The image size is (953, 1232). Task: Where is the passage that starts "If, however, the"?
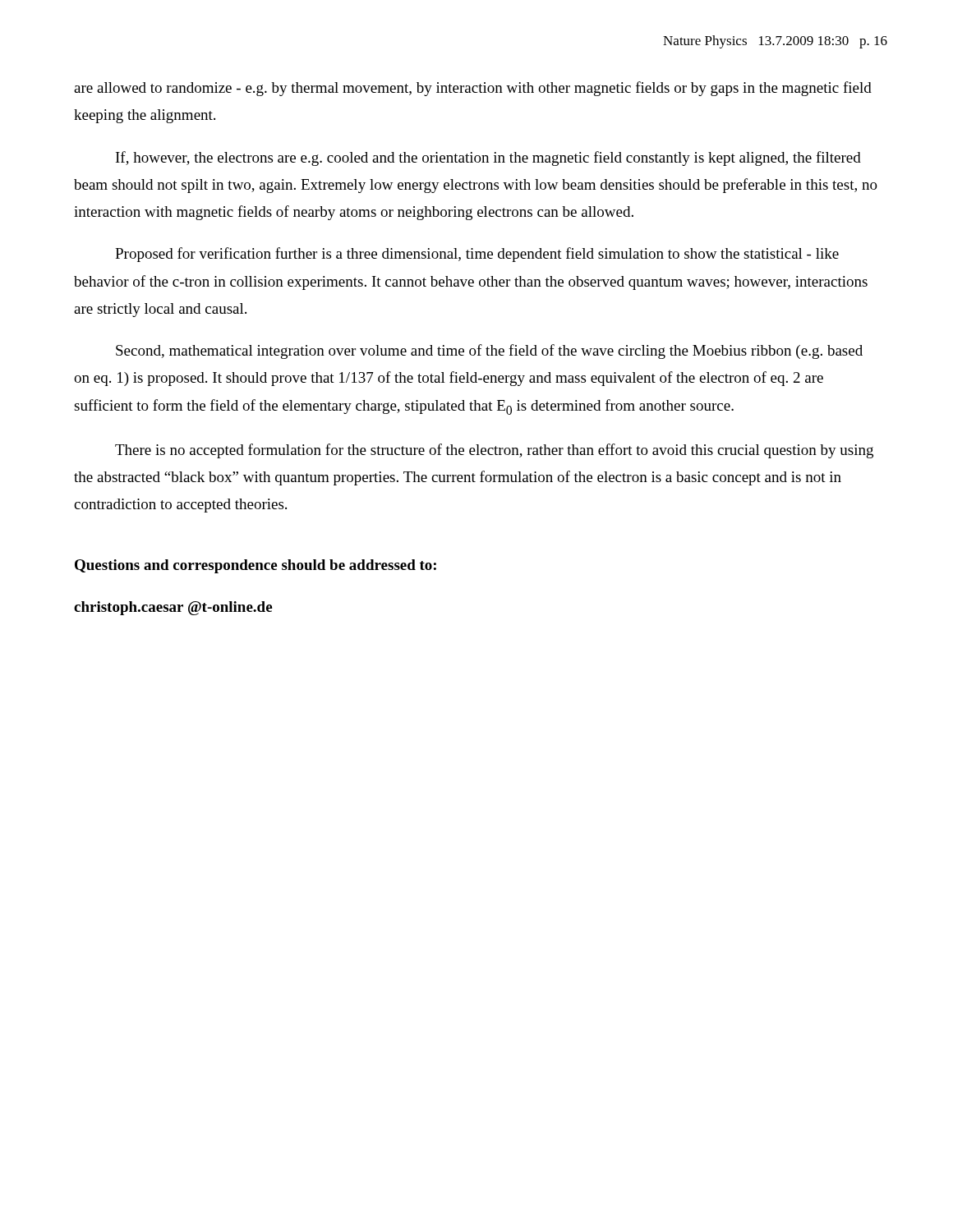click(x=476, y=184)
